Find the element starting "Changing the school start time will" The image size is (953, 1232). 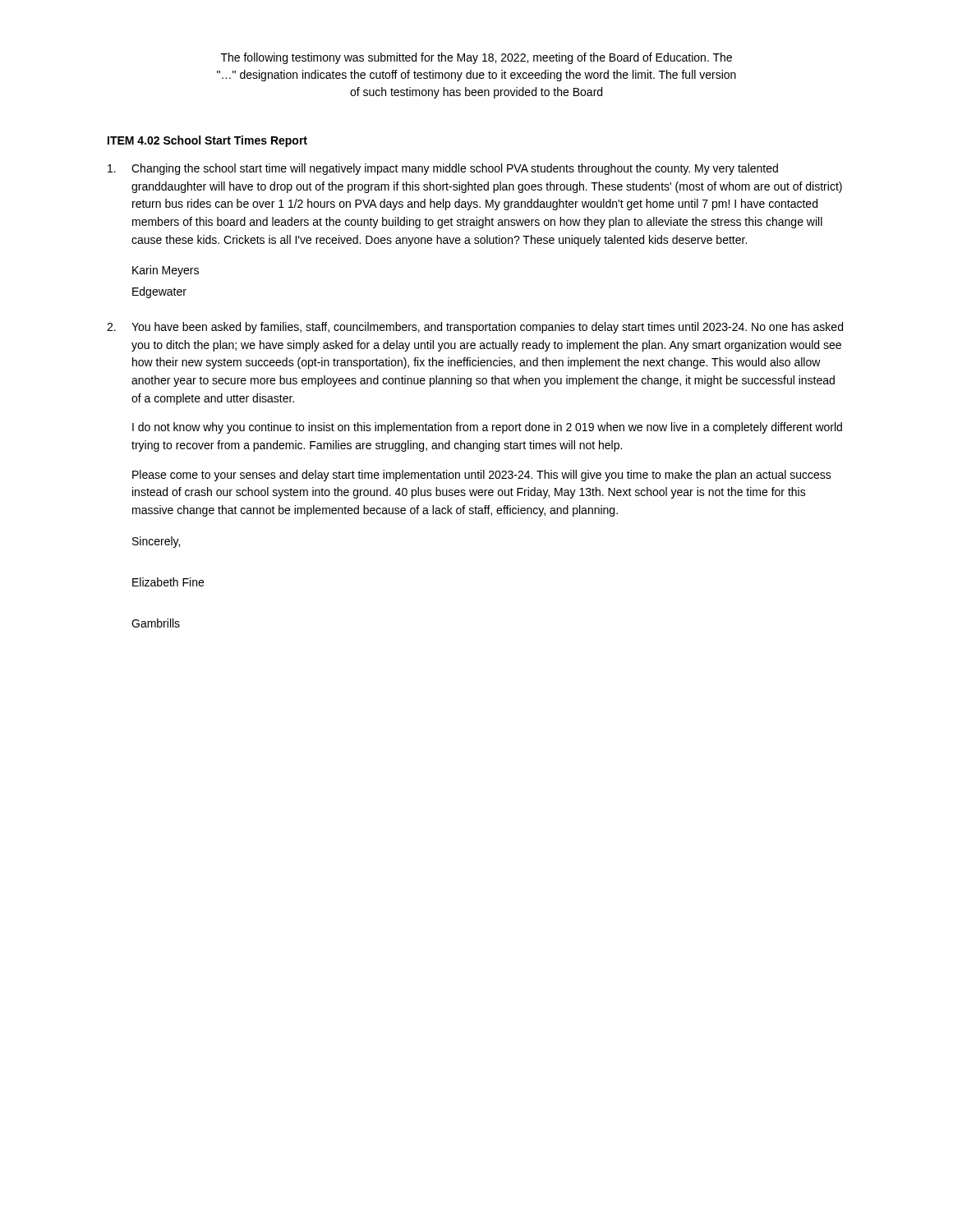476,231
